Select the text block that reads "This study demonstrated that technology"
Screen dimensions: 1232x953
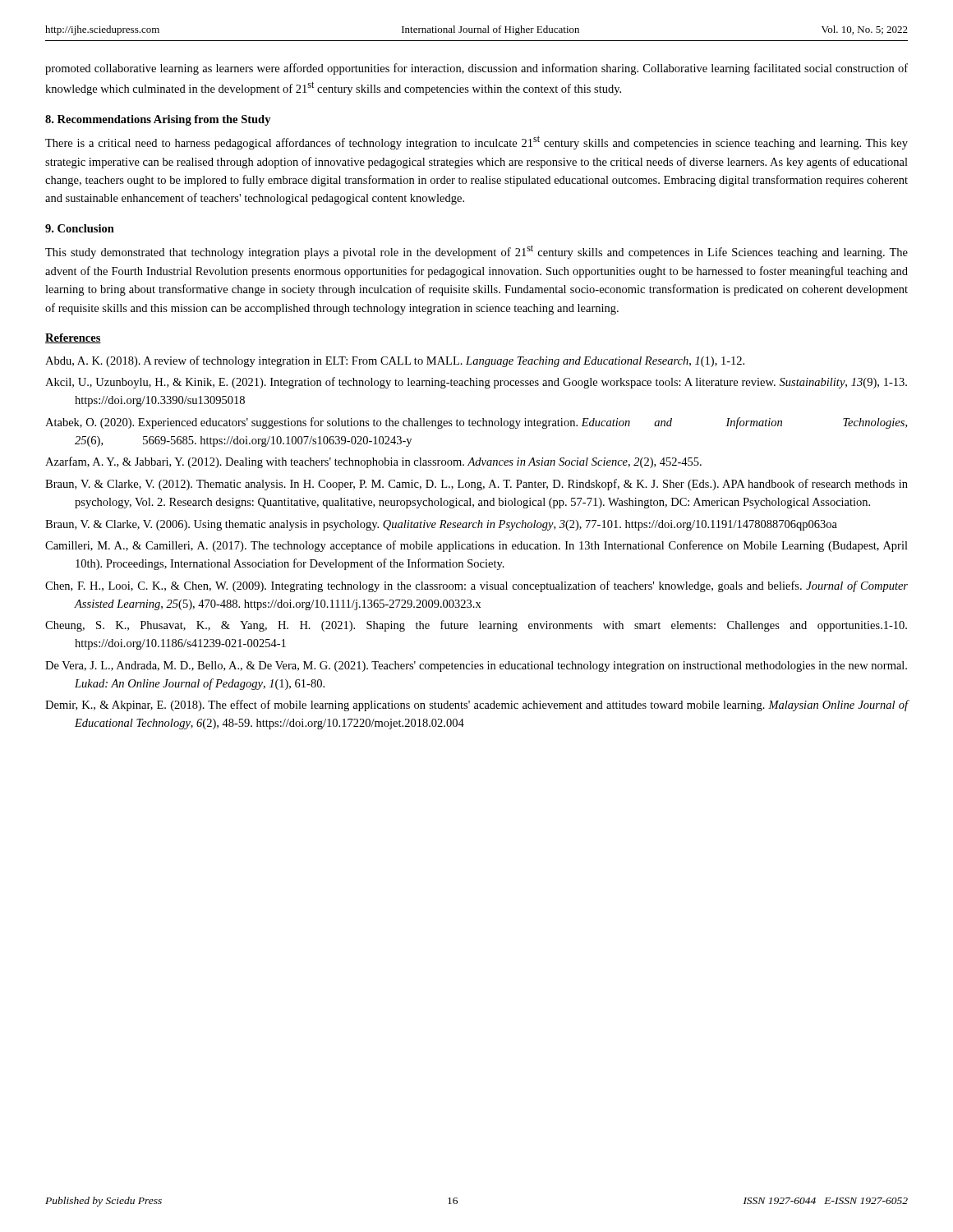[476, 278]
